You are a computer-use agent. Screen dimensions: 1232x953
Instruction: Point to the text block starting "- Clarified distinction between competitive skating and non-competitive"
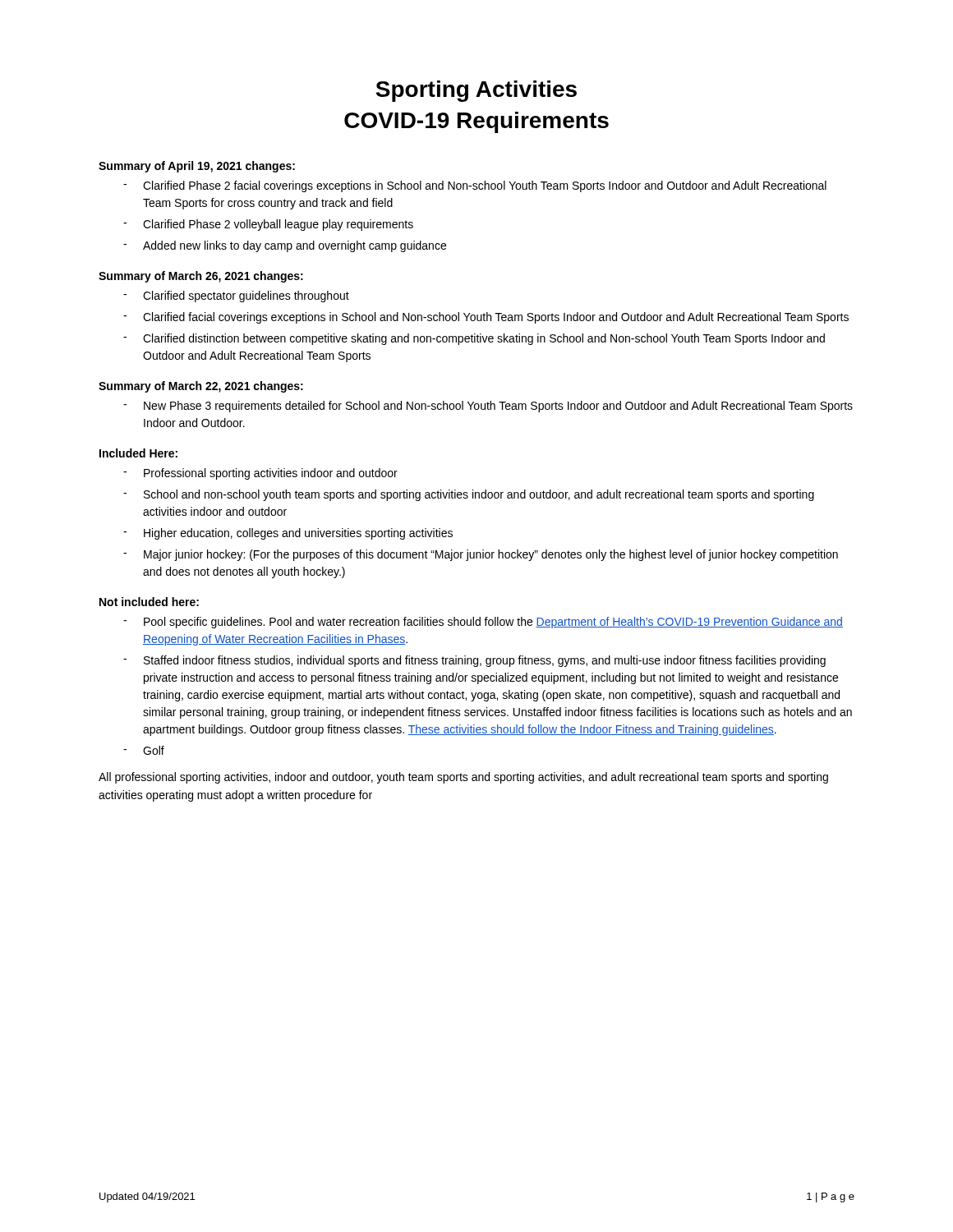point(489,347)
